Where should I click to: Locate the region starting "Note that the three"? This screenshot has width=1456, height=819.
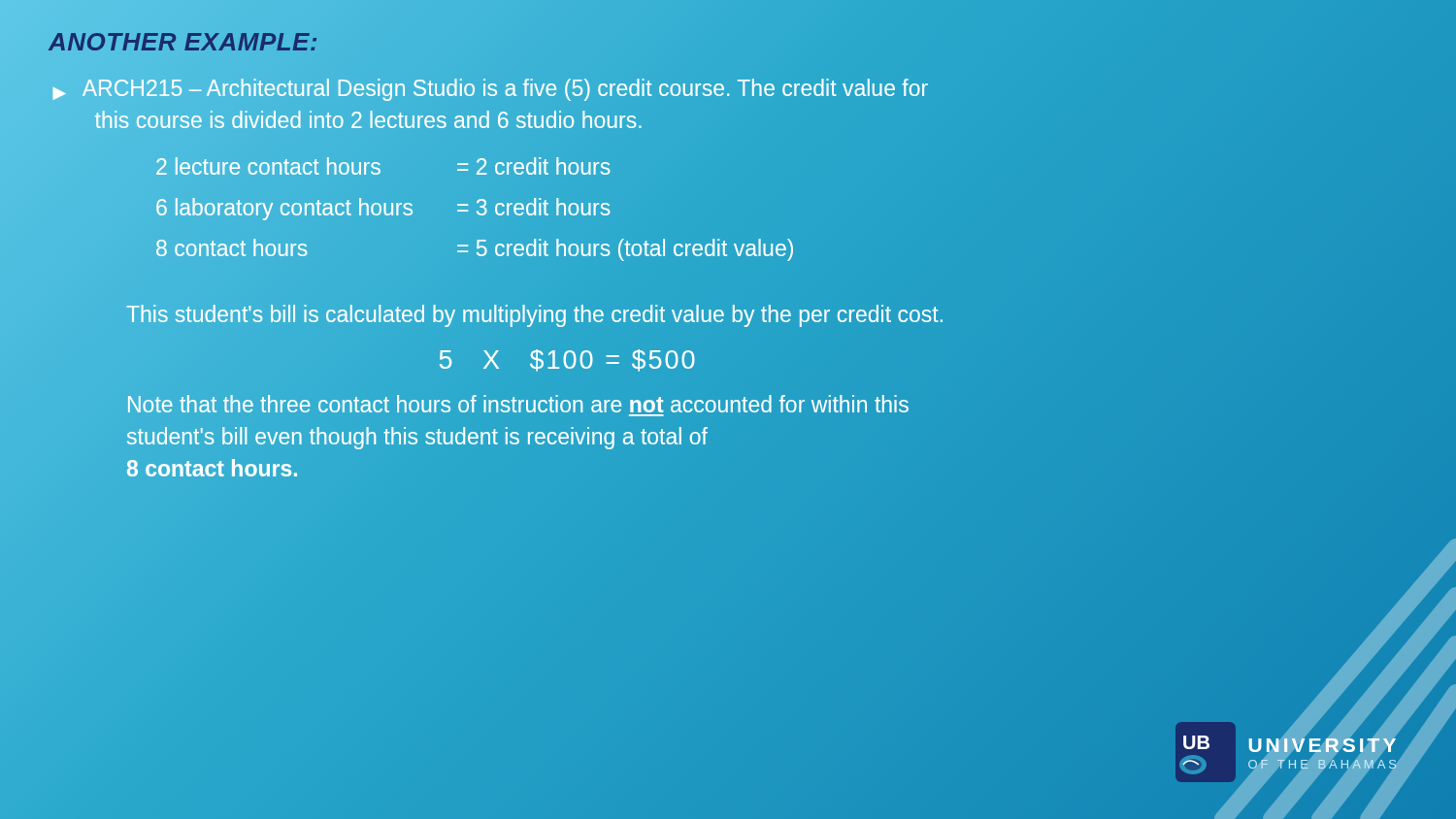click(518, 437)
